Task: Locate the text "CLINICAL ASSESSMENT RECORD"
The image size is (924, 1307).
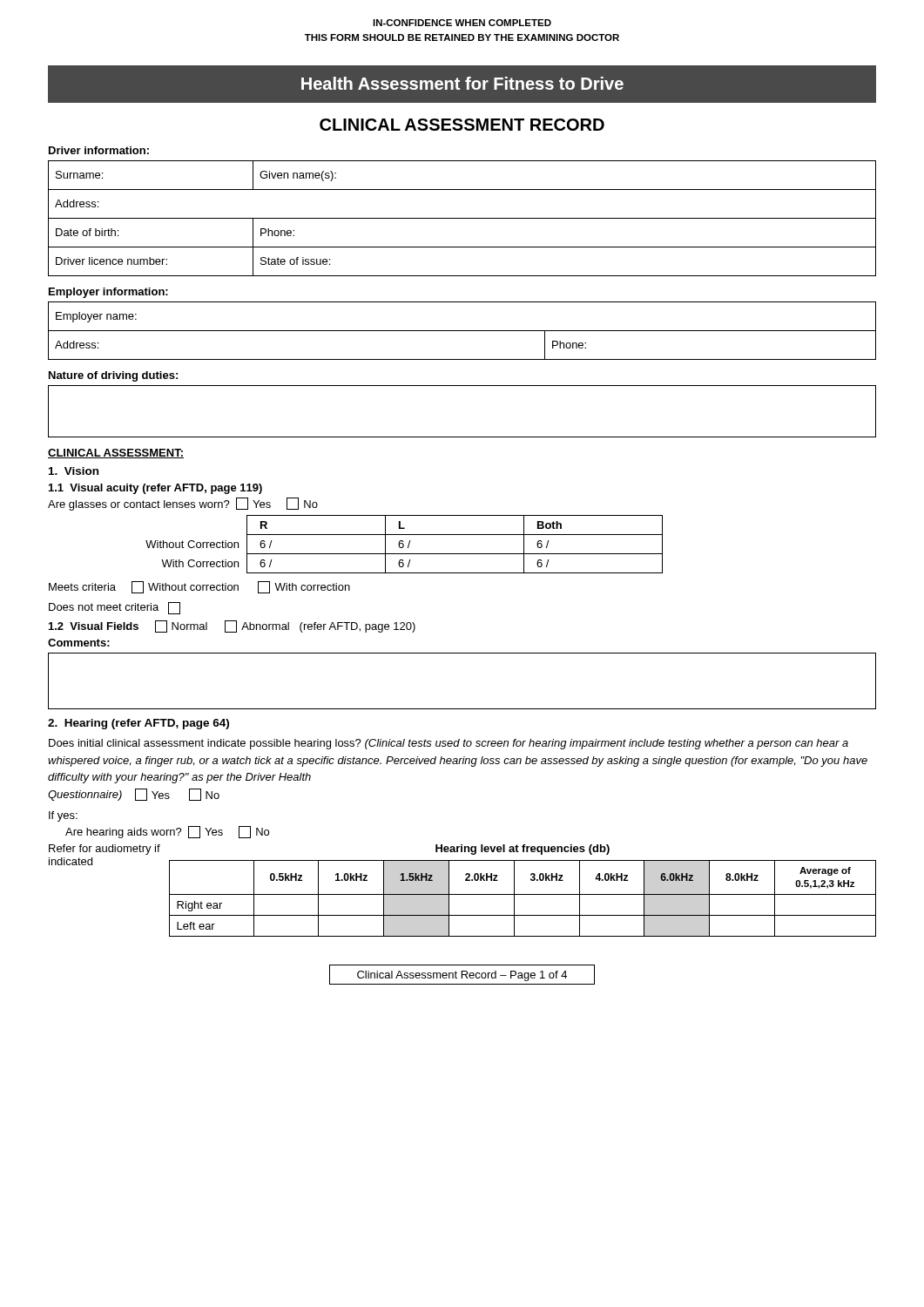Action: [462, 124]
